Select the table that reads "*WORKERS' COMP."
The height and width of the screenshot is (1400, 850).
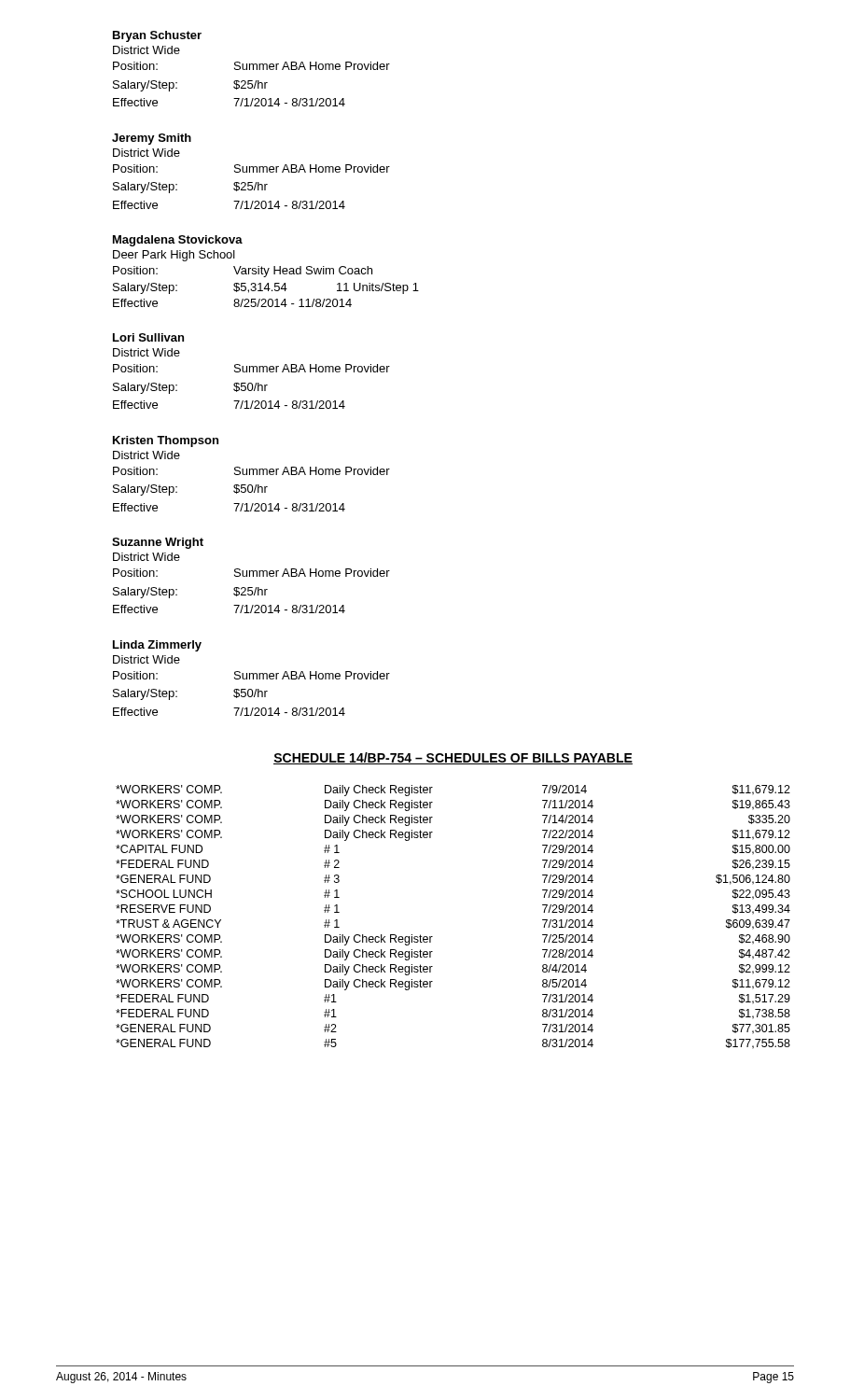pyautogui.click(x=453, y=917)
